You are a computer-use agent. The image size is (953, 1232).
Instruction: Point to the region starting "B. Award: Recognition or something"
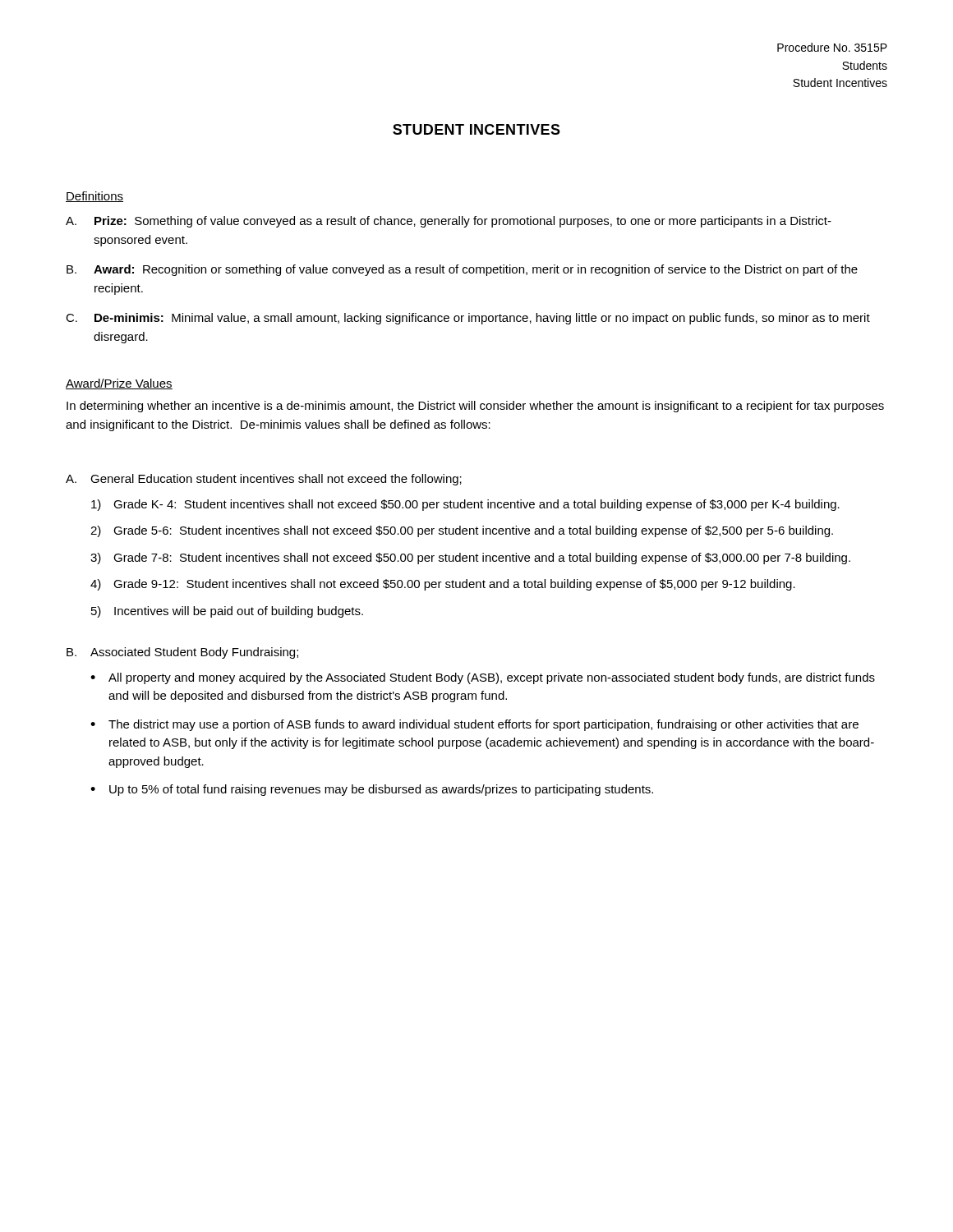476,279
